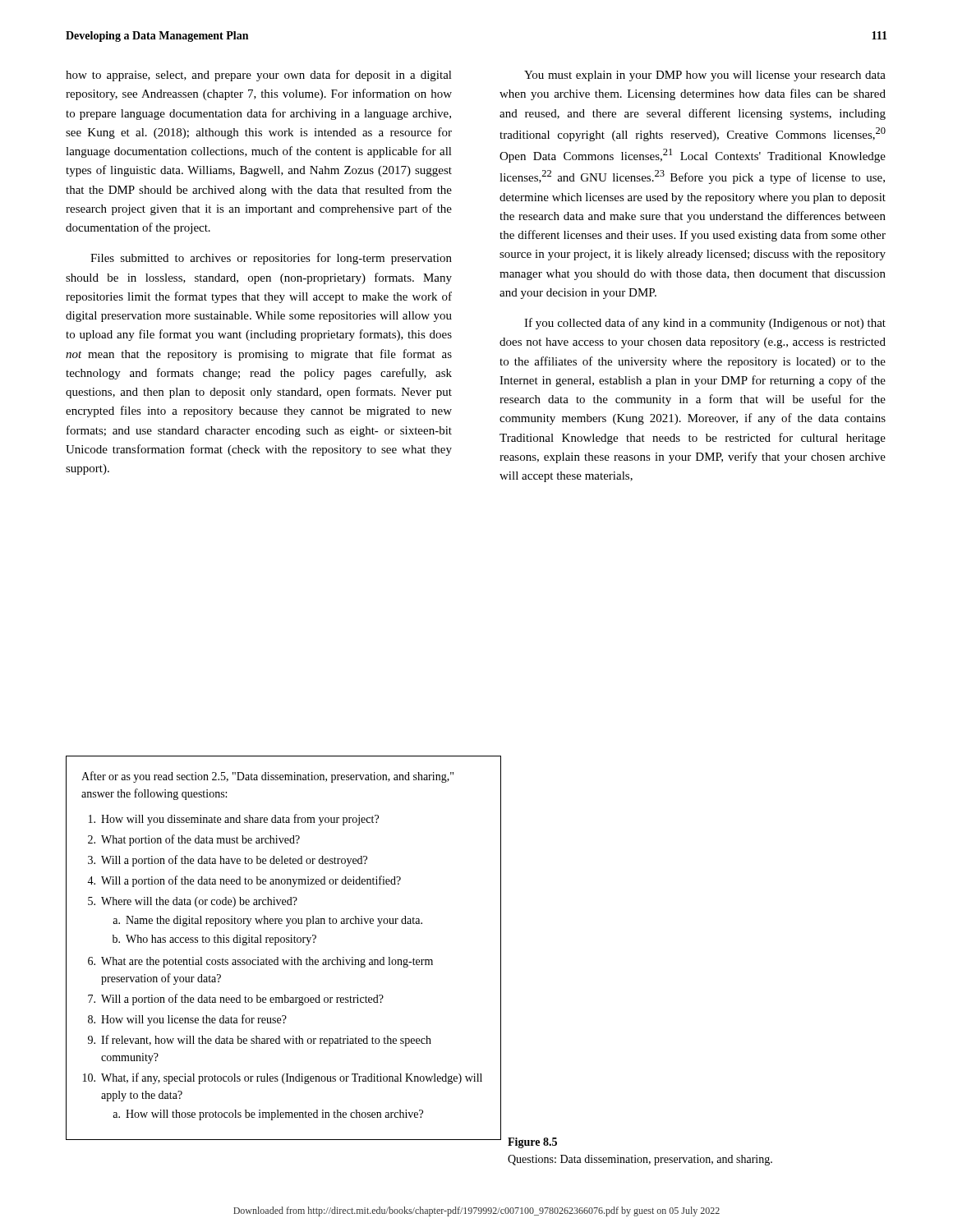Locate the text block starting "You must explain in your DMP how"
The width and height of the screenshot is (953, 1232).
(x=693, y=184)
